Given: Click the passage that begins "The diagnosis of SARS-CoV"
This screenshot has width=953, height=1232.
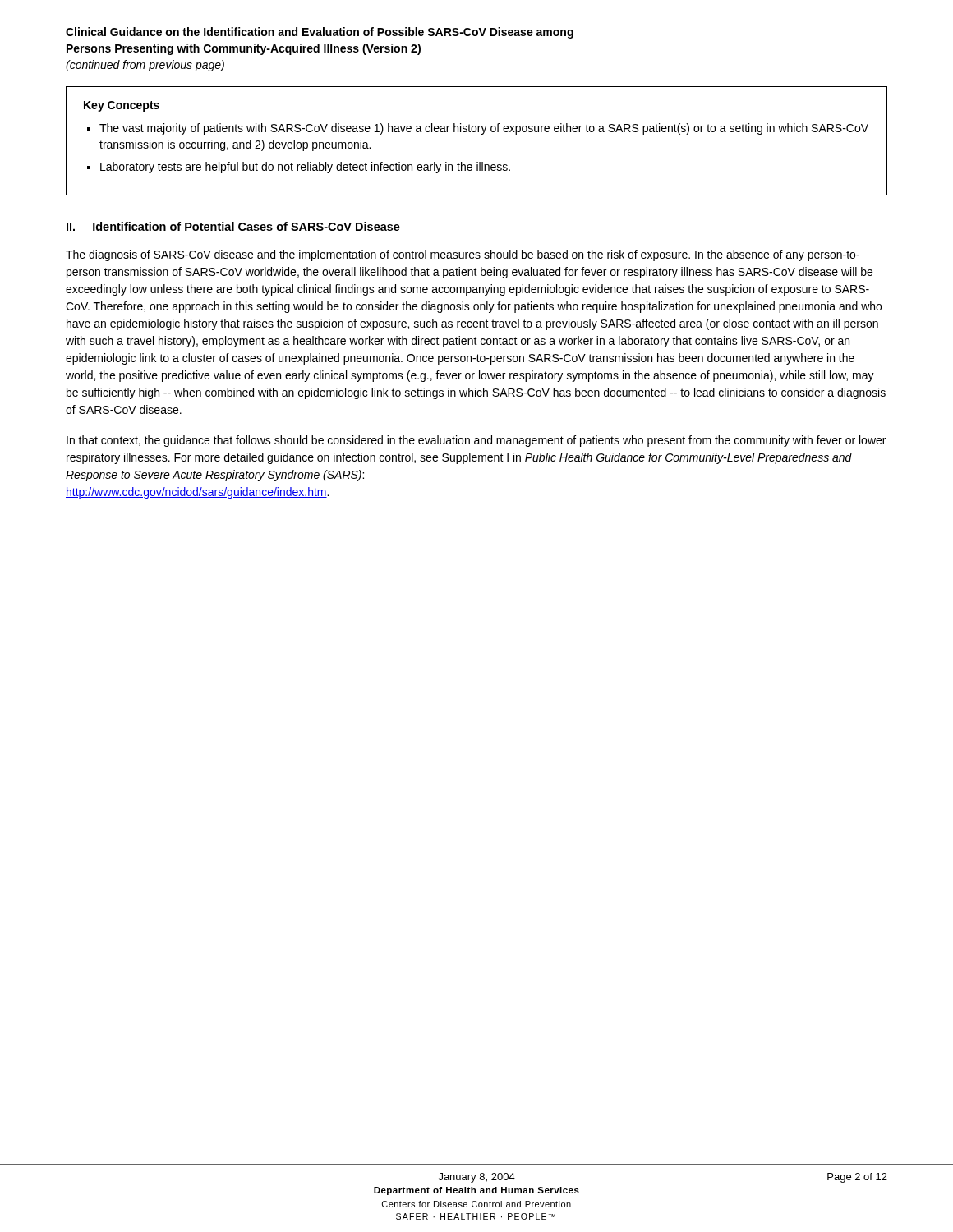Looking at the screenshot, I should [476, 332].
